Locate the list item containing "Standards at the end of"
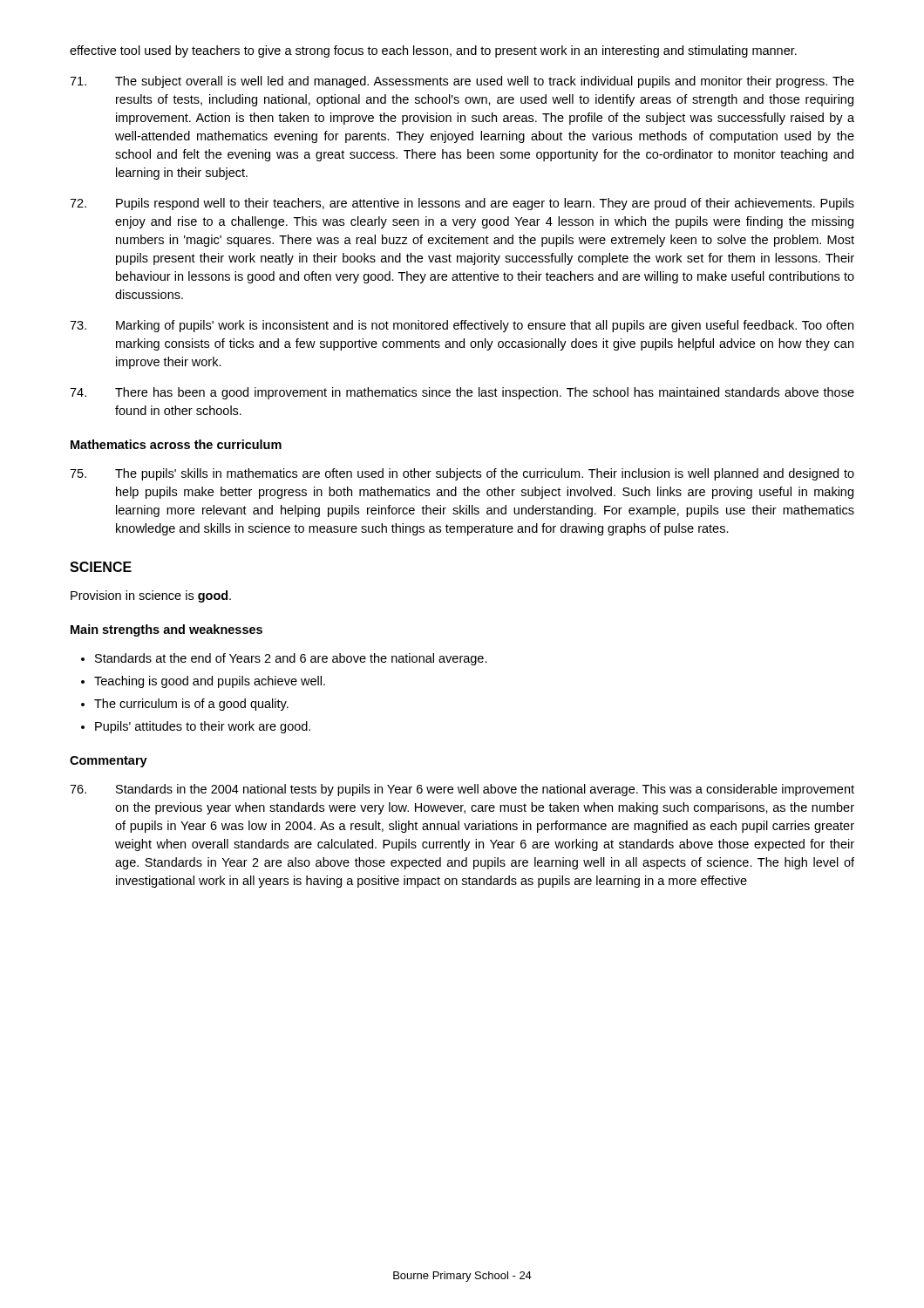 291,658
